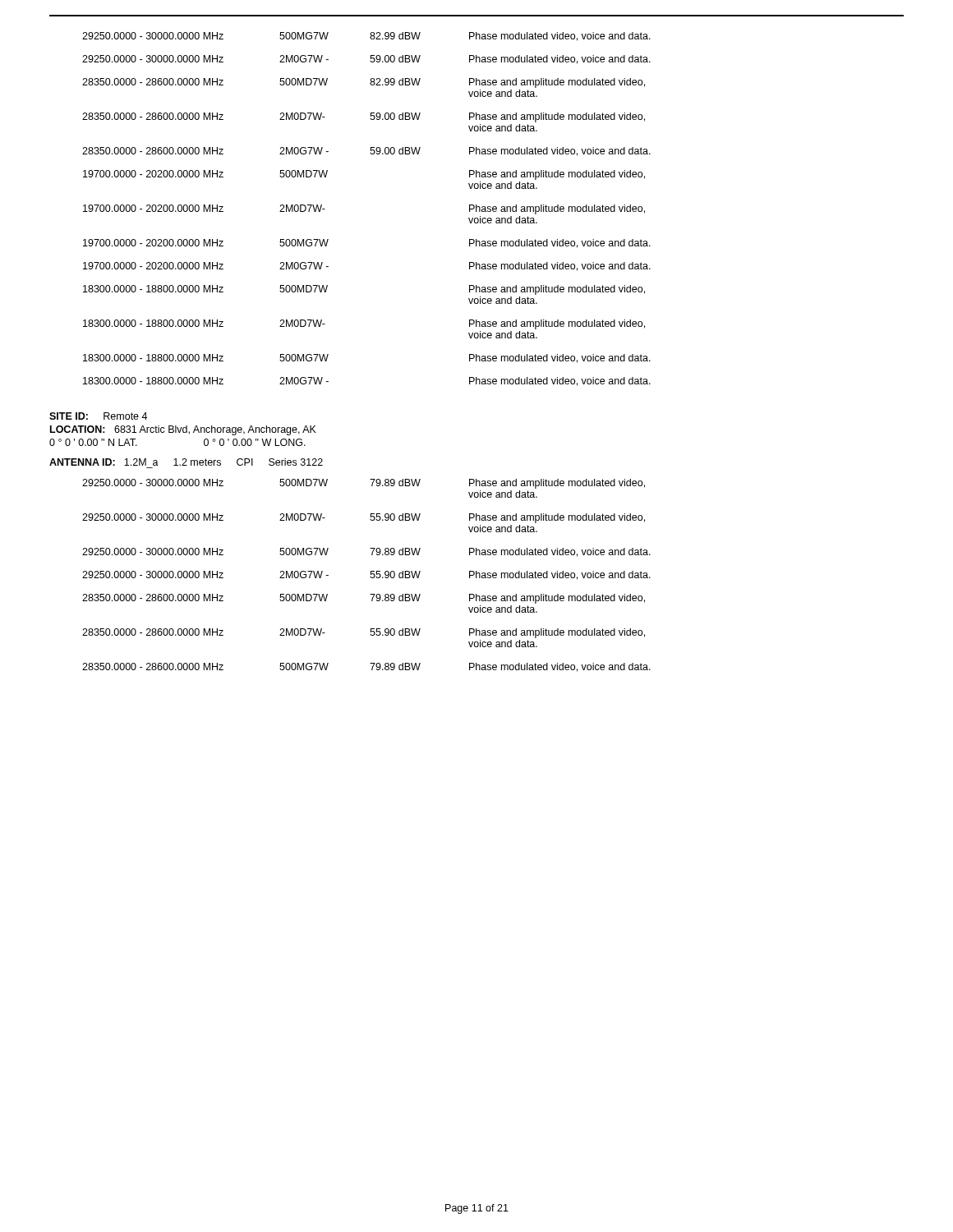
Task: Find the element starting "SITE ID: Remote"
Action: 183,429
